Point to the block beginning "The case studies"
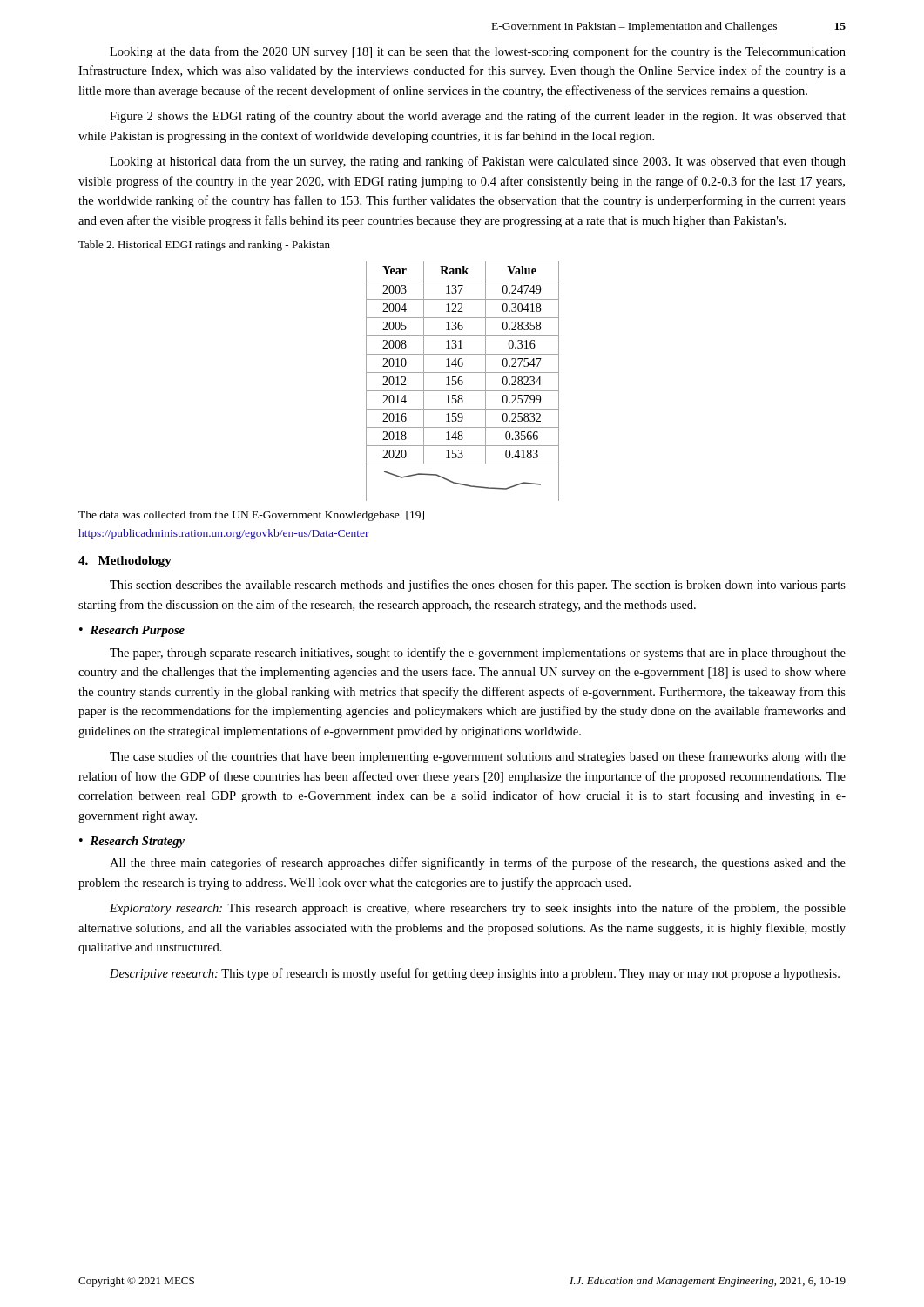924x1307 pixels. tap(462, 786)
